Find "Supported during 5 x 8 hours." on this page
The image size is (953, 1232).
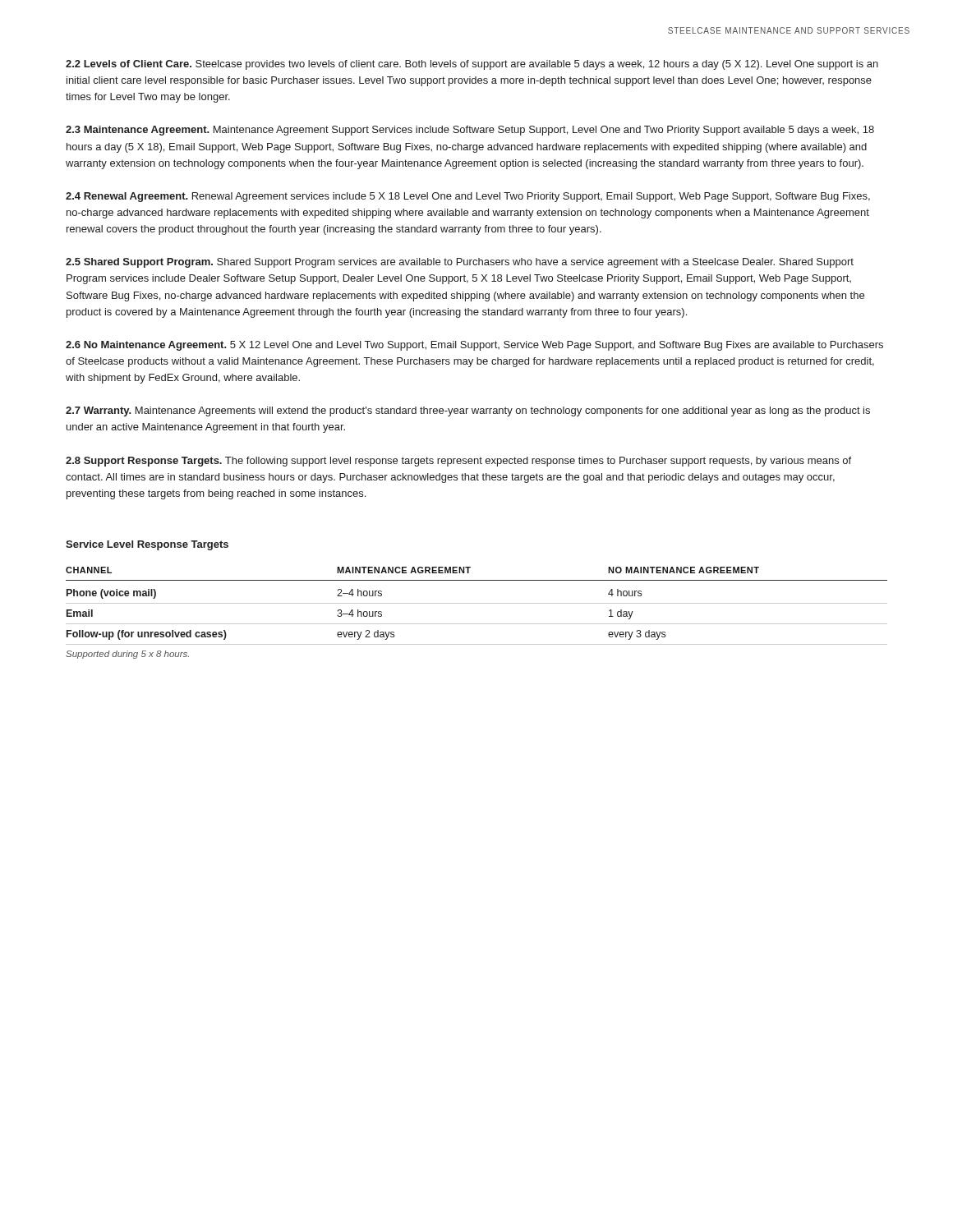(x=128, y=654)
